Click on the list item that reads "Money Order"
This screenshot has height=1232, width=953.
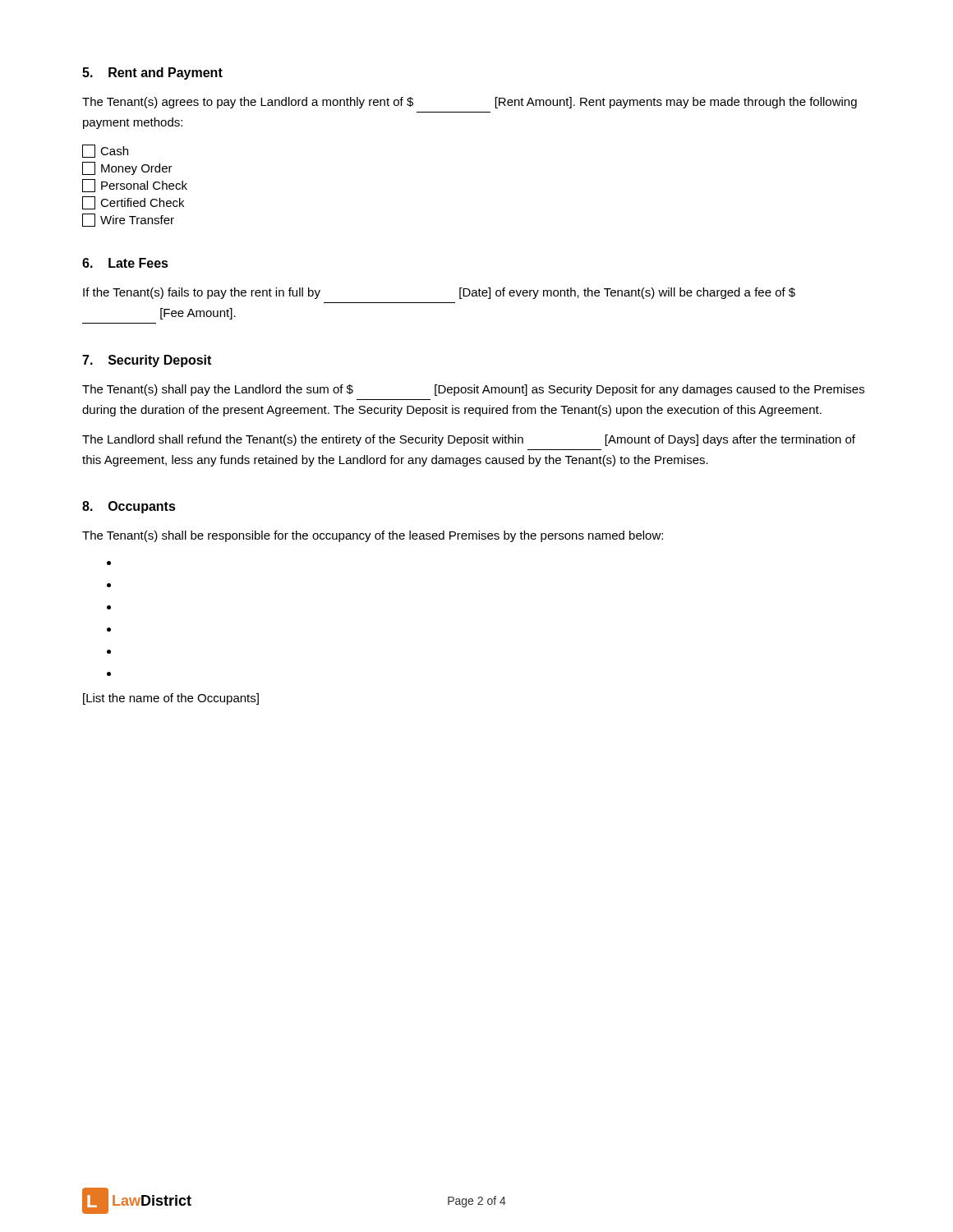127,168
